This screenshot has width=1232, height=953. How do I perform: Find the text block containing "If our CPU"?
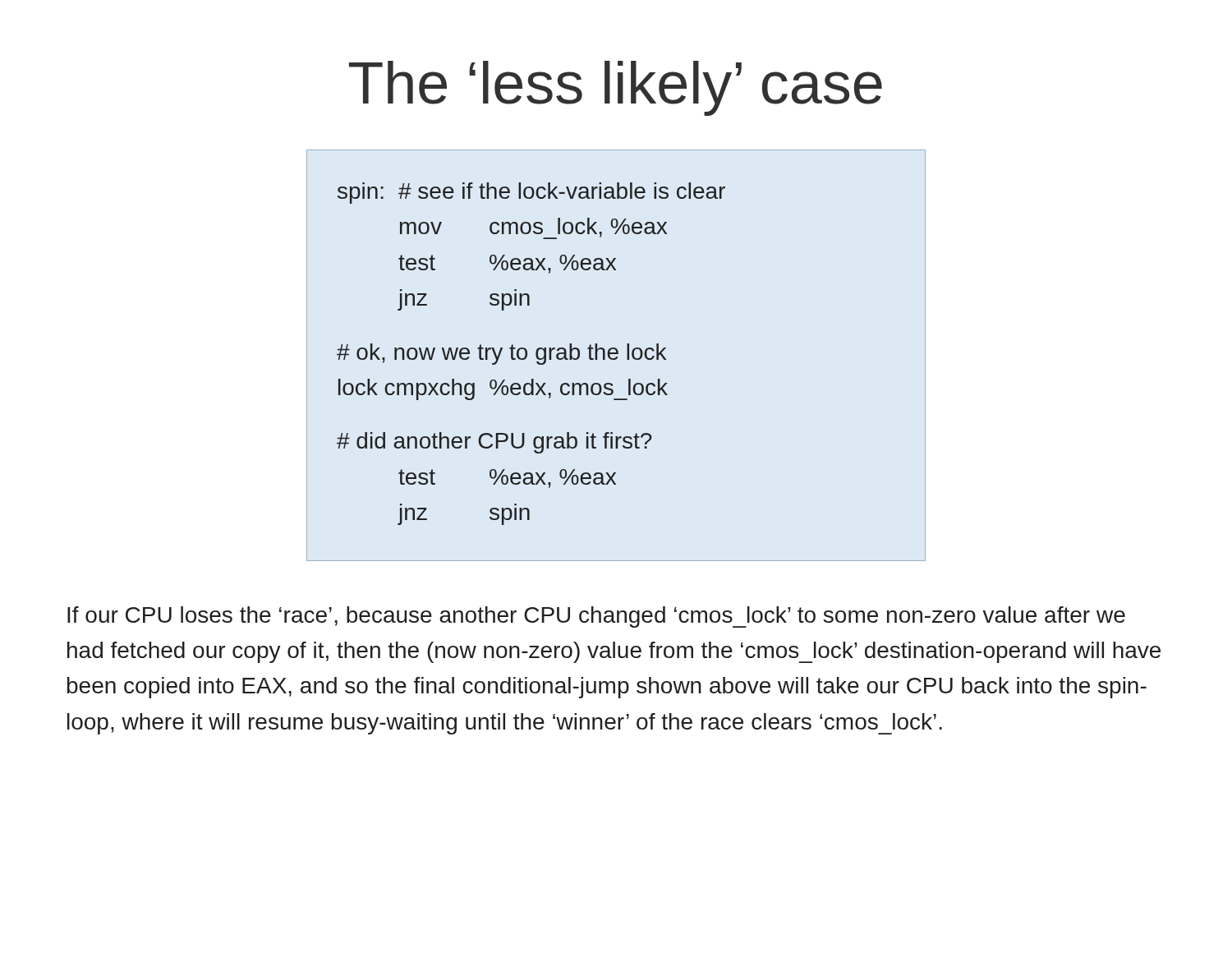pyautogui.click(x=614, y=668)
